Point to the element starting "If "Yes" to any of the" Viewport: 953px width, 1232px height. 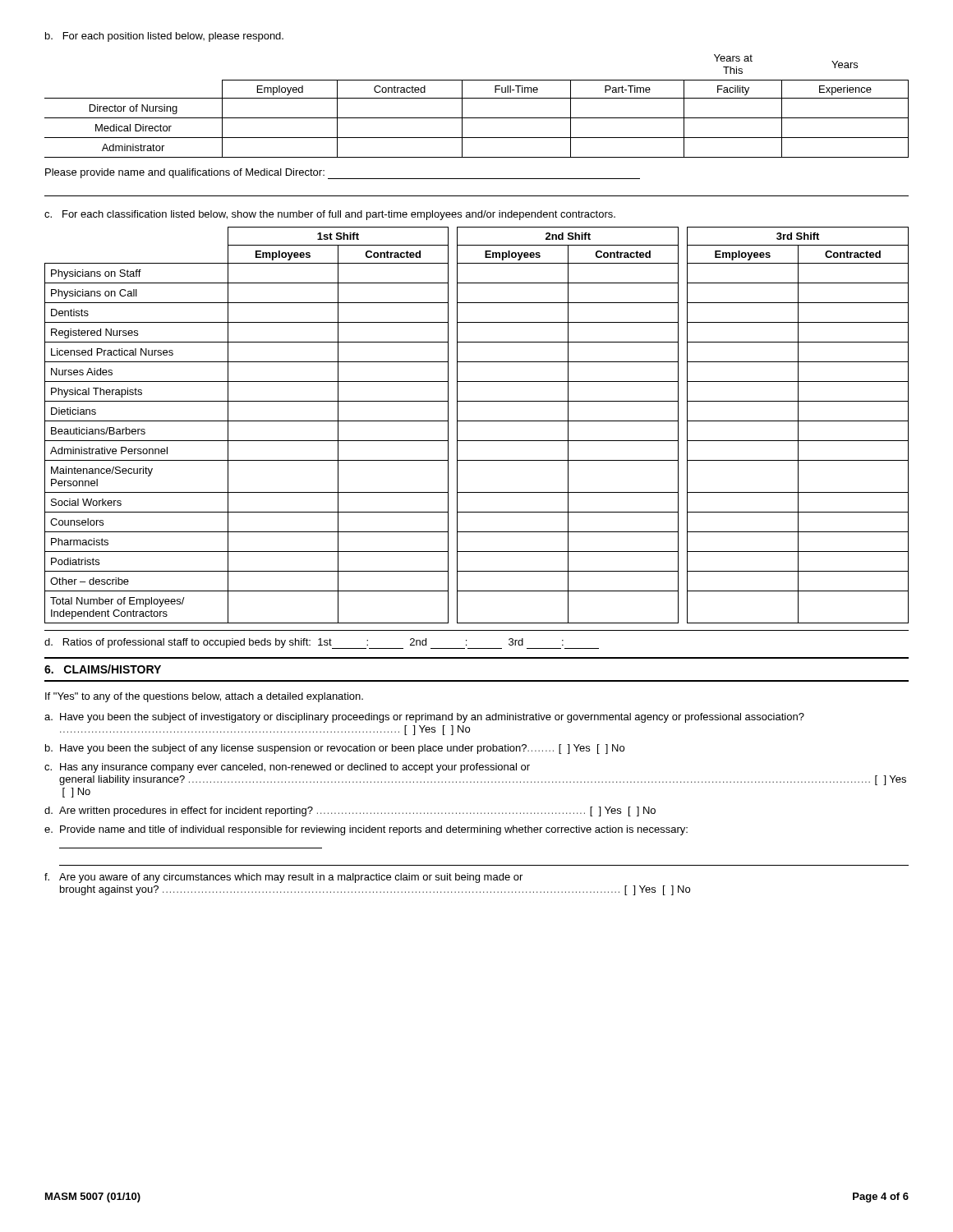[204, 696]
